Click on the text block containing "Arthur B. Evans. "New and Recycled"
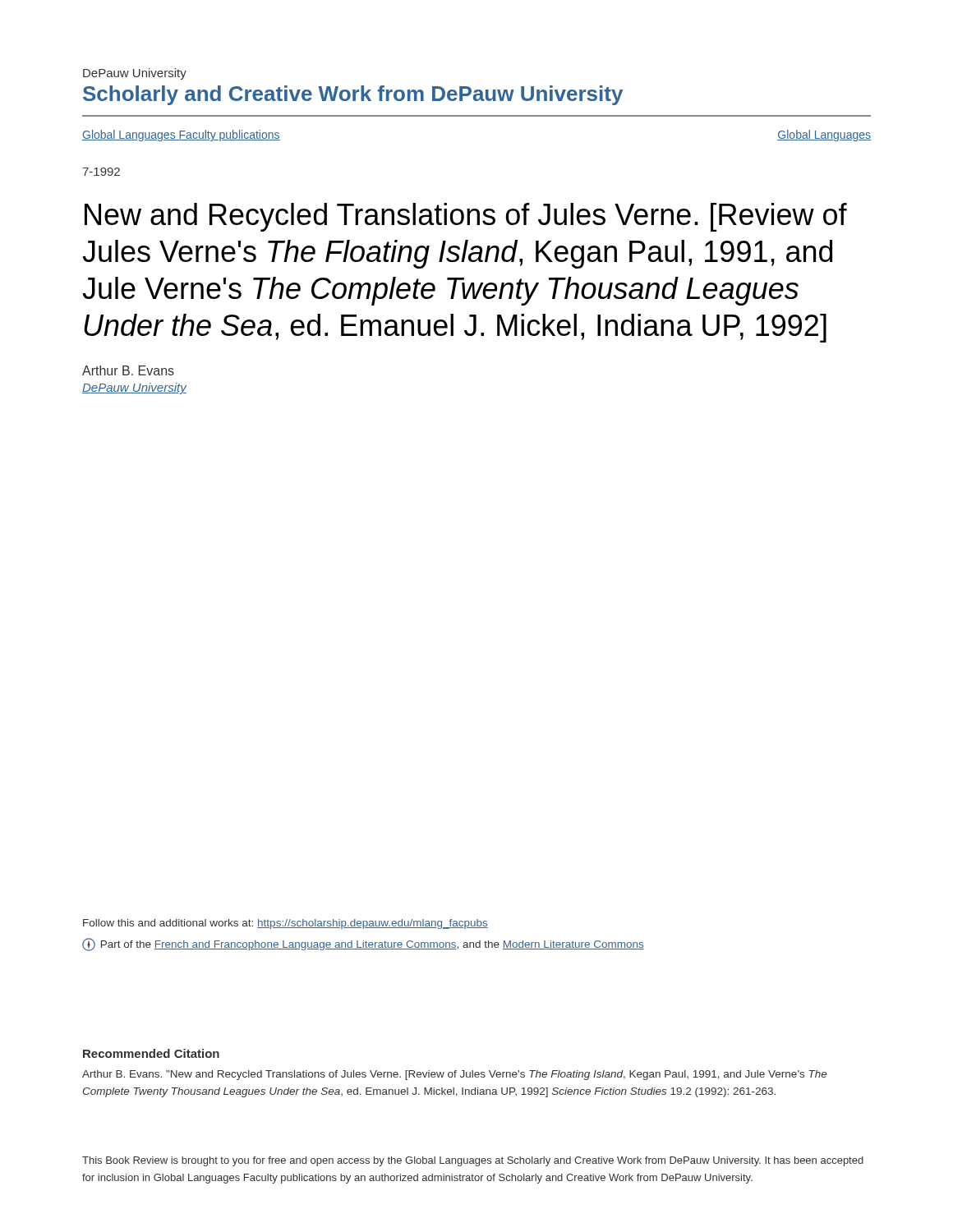953x1232 pixels. (x=455, y=1083)
